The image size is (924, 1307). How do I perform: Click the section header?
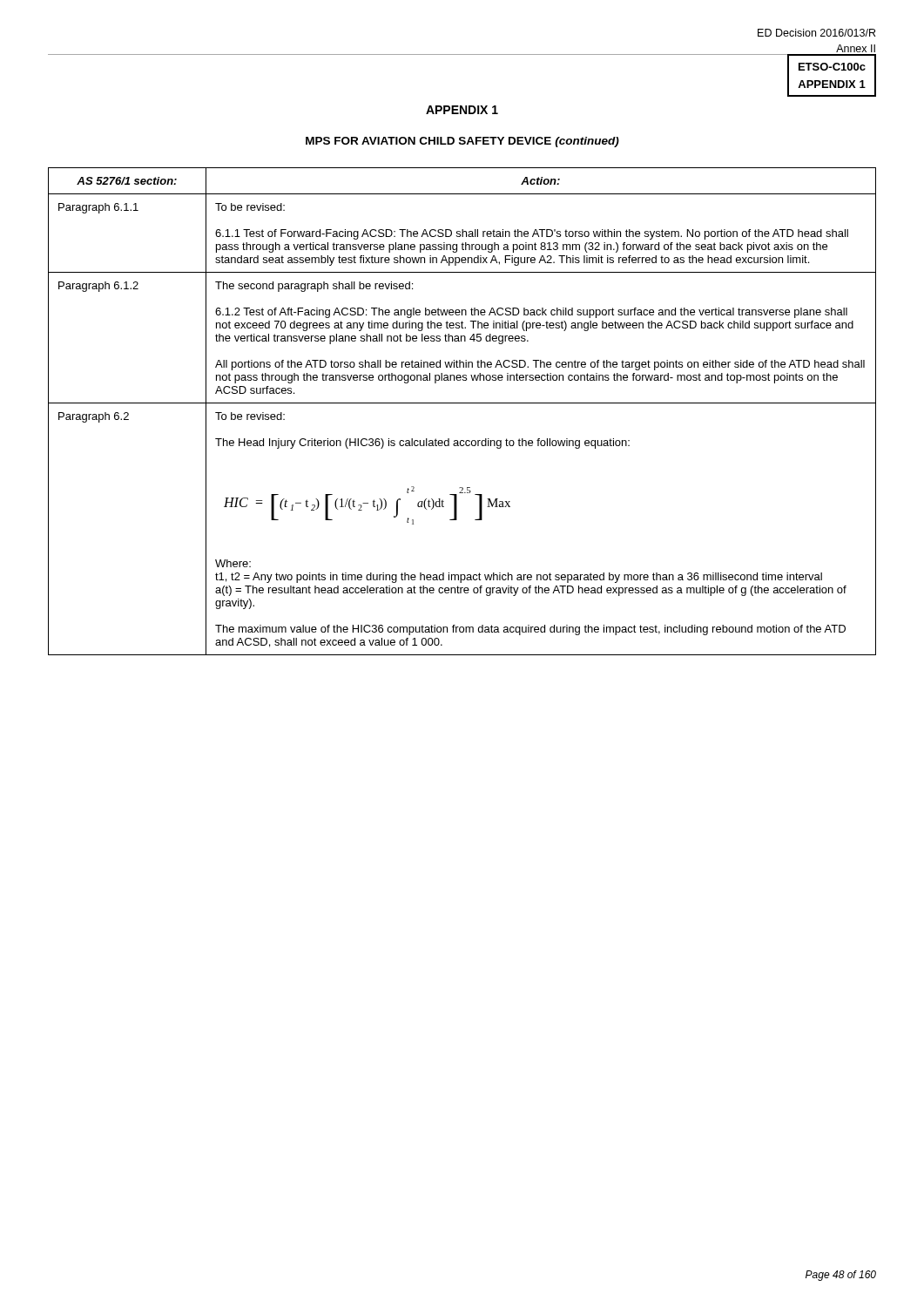click(x=462, y=141)
